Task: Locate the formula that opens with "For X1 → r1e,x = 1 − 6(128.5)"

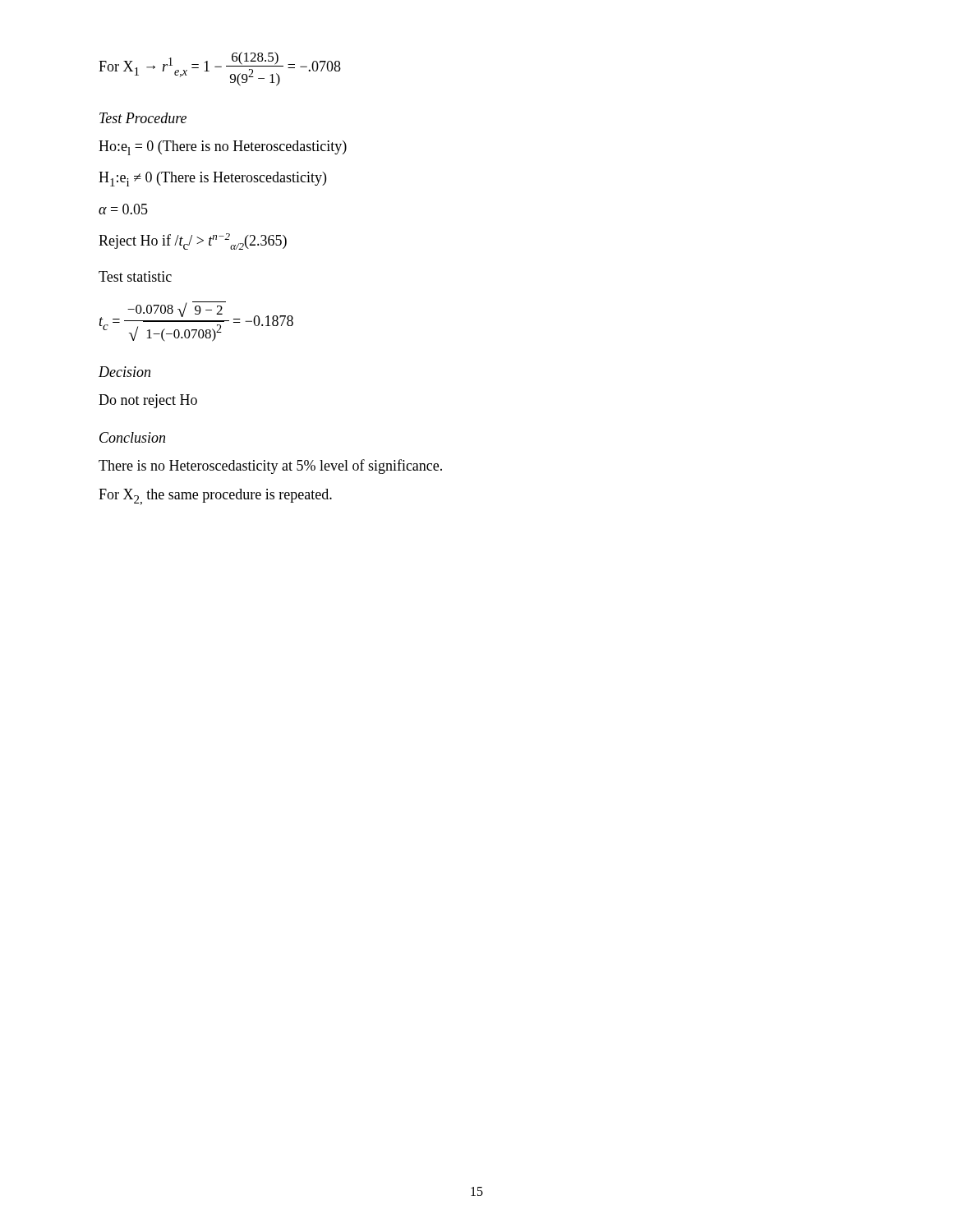Action: [220, 68]
